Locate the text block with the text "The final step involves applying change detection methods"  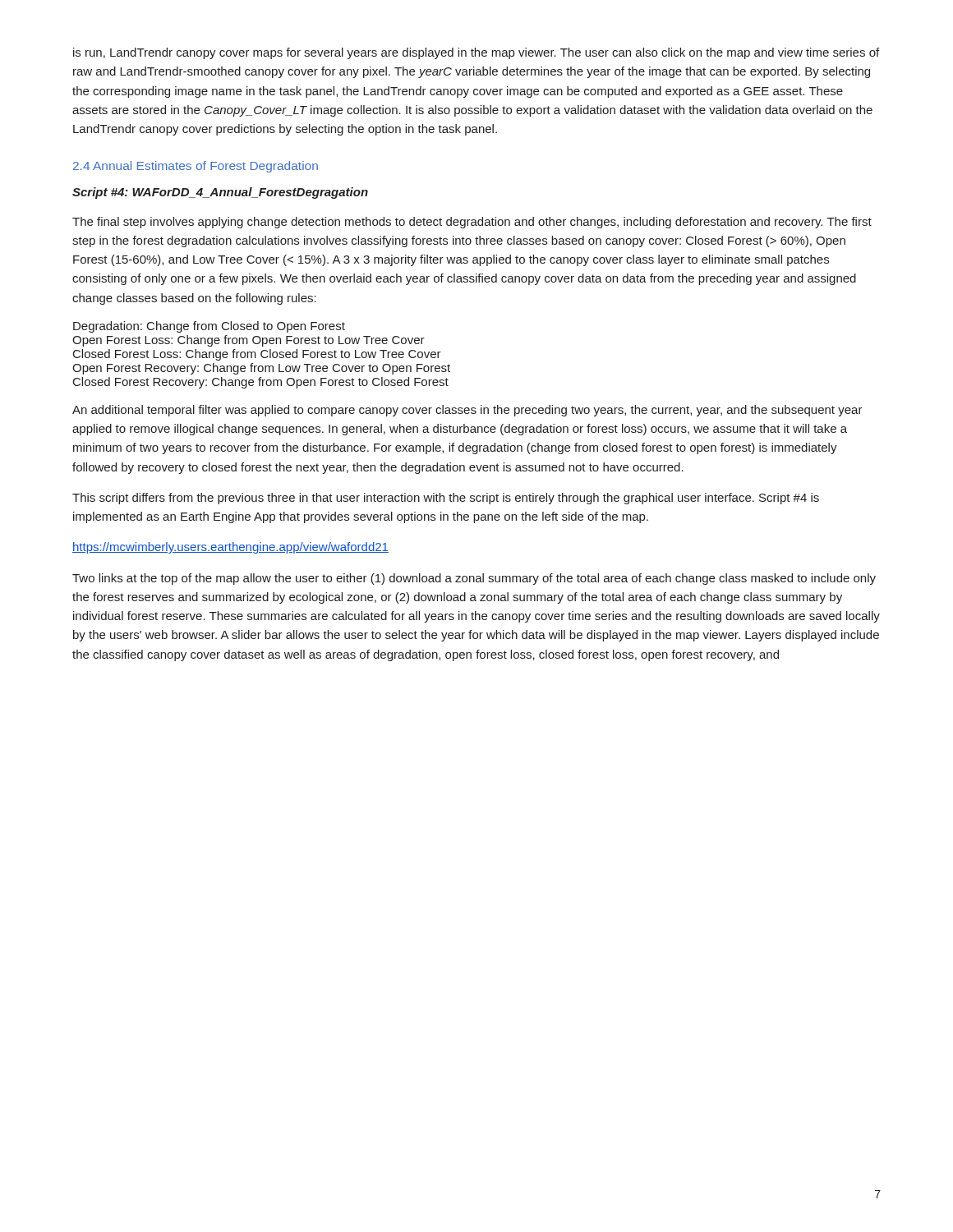point(476,259)
